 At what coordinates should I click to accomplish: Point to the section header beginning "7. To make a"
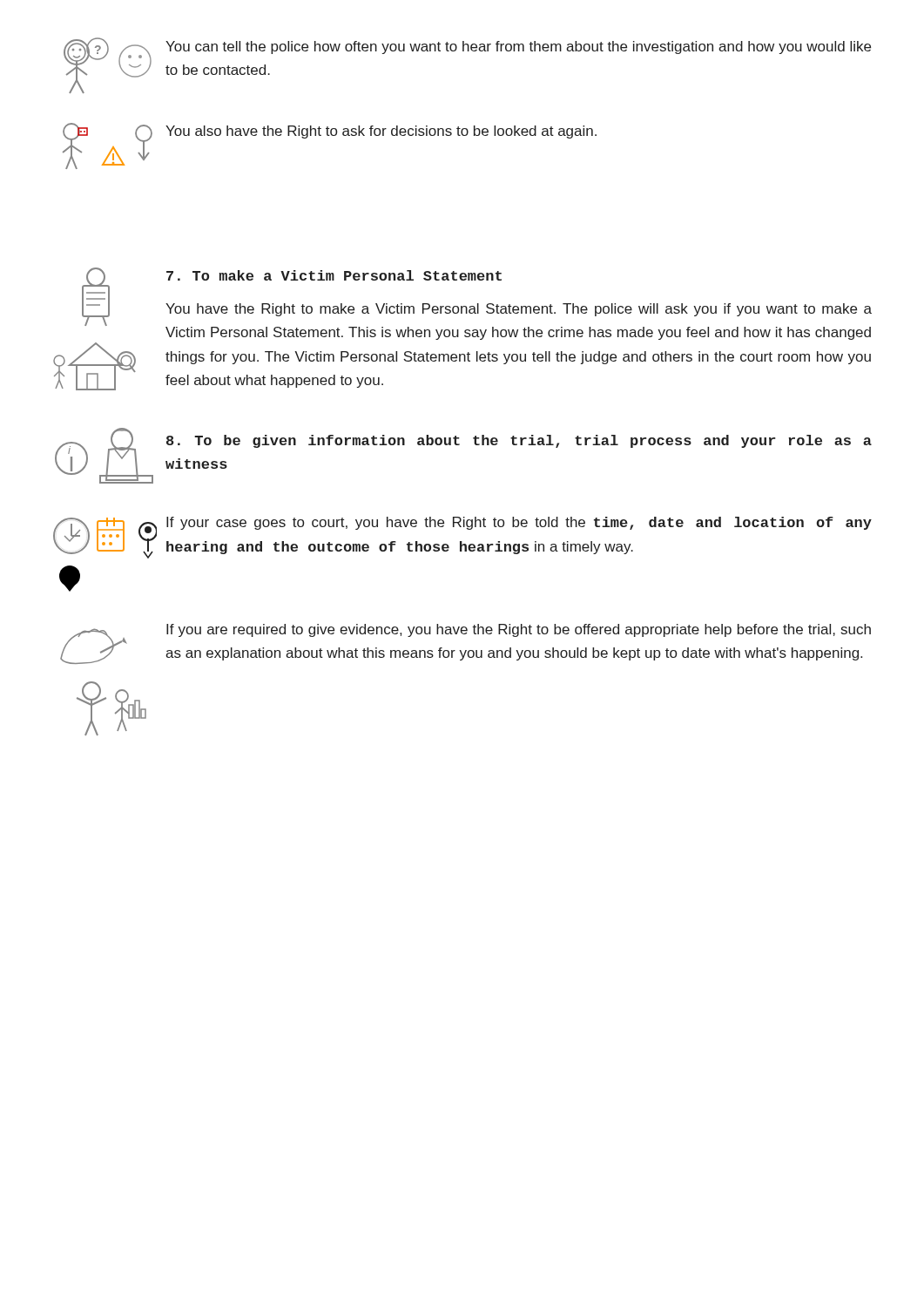coord(334,277)
